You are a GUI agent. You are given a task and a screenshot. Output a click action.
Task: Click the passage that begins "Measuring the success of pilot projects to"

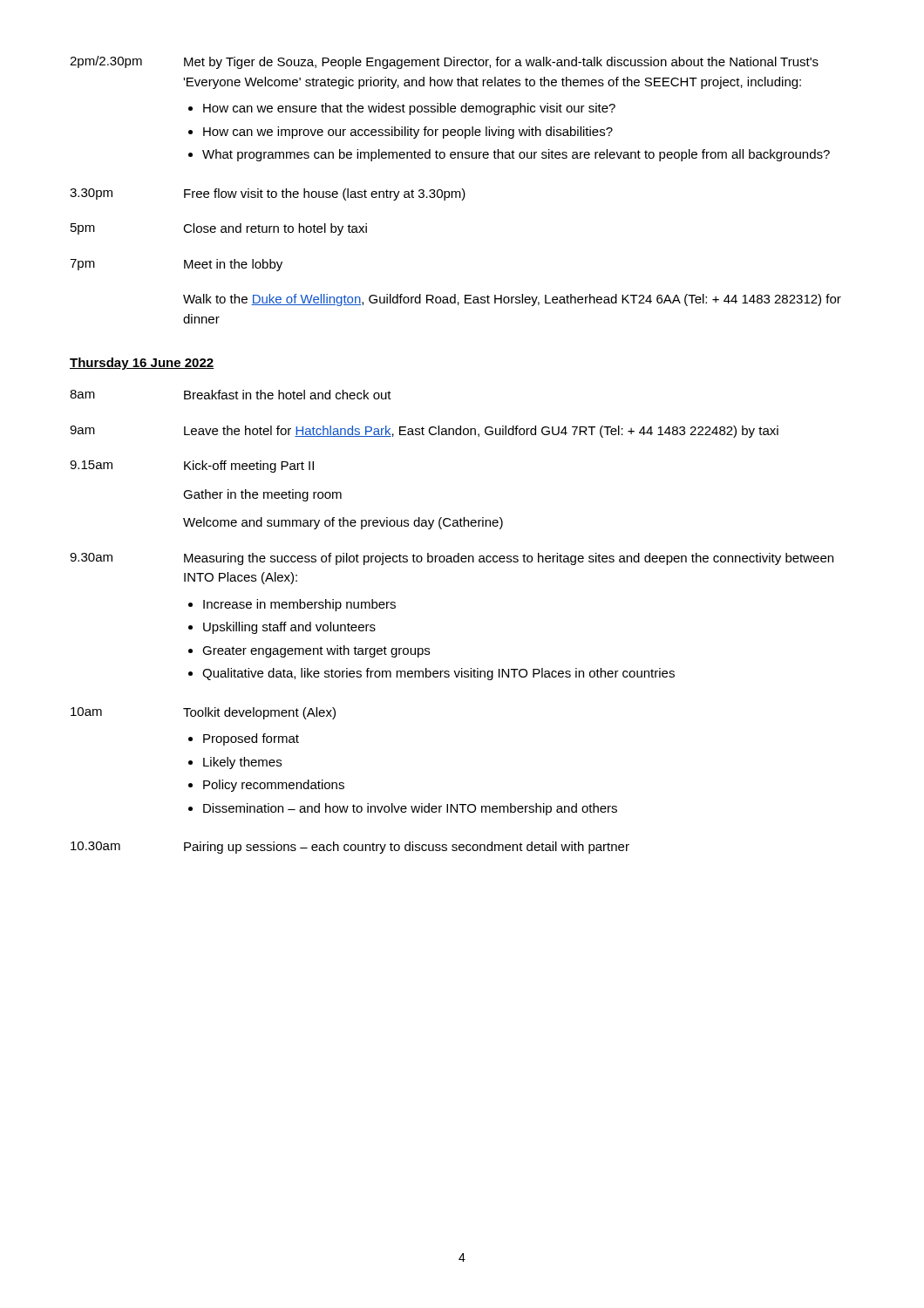[509, 559]
